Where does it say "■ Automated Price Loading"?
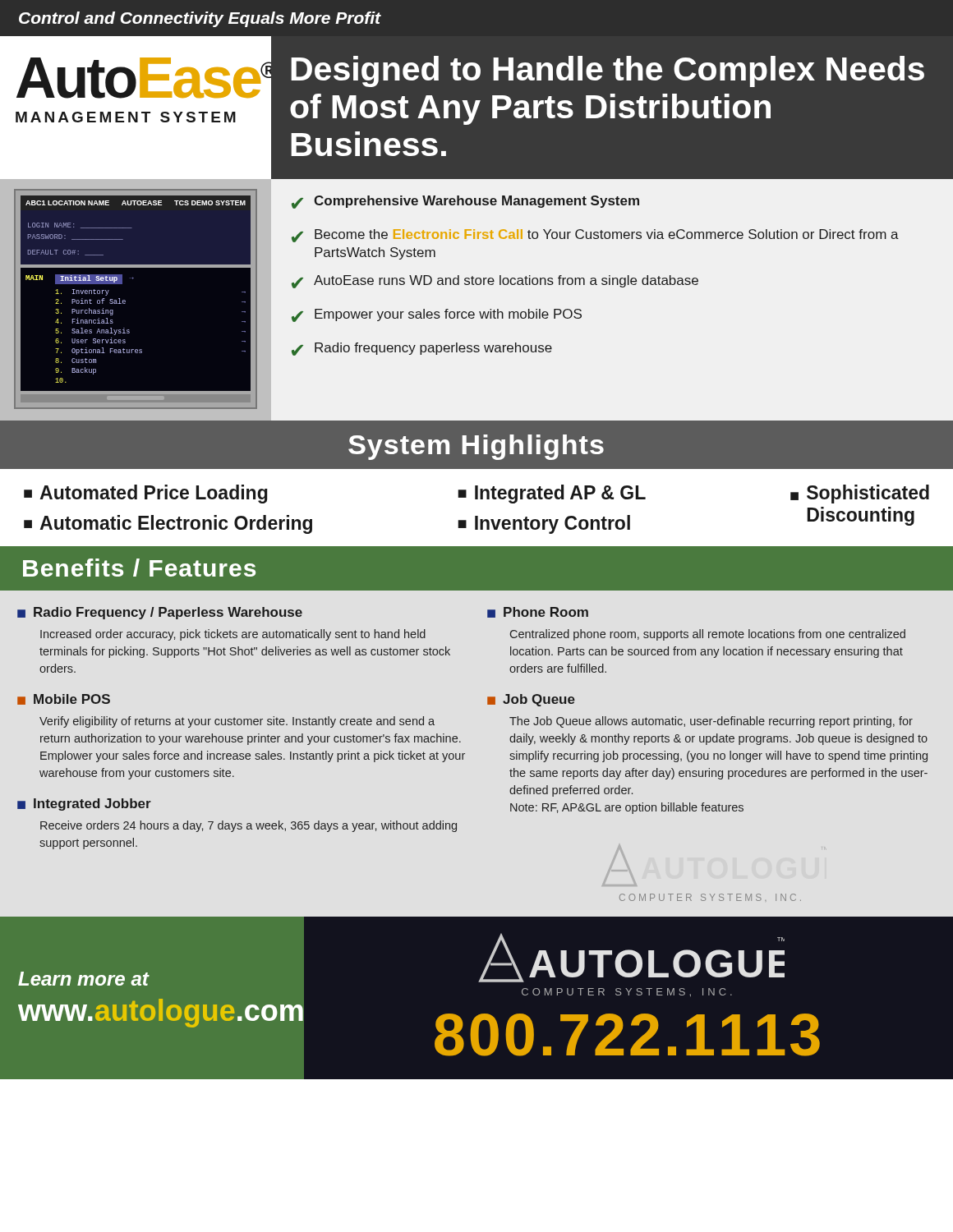Viewport: 953px width, 1232px height. [146, 493]
